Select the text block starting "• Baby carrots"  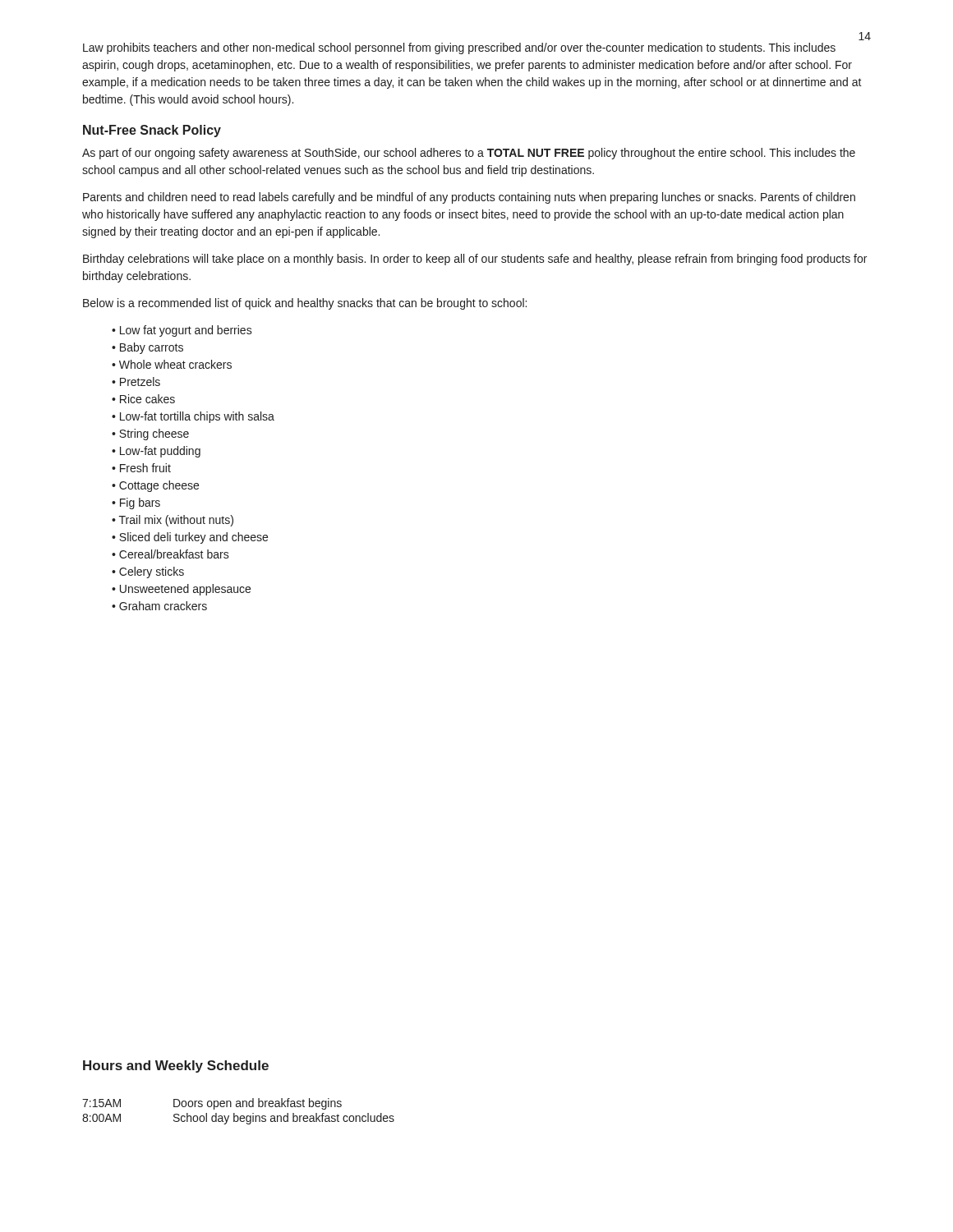point(148,347)
